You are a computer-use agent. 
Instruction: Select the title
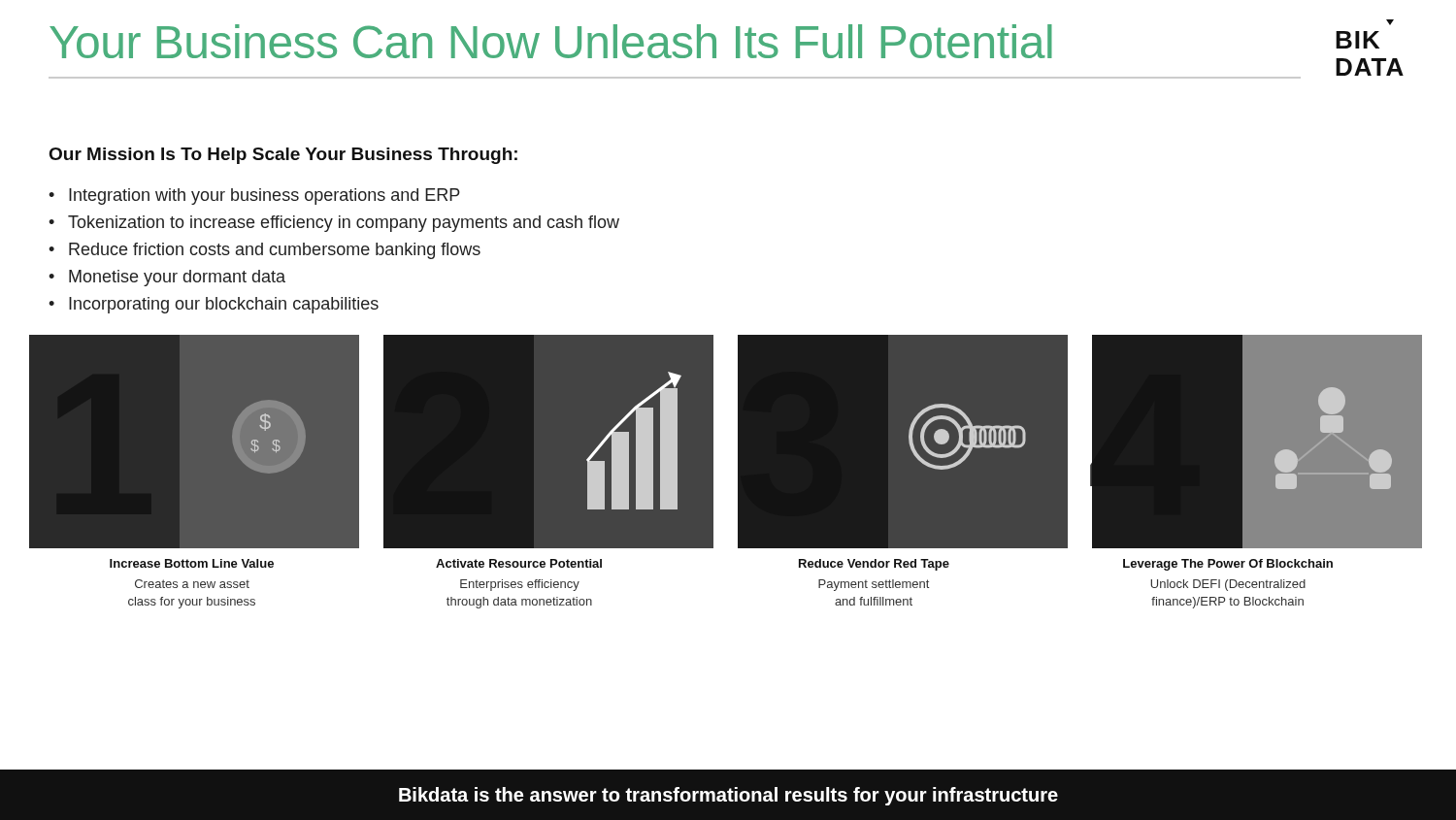pos(675,48)
